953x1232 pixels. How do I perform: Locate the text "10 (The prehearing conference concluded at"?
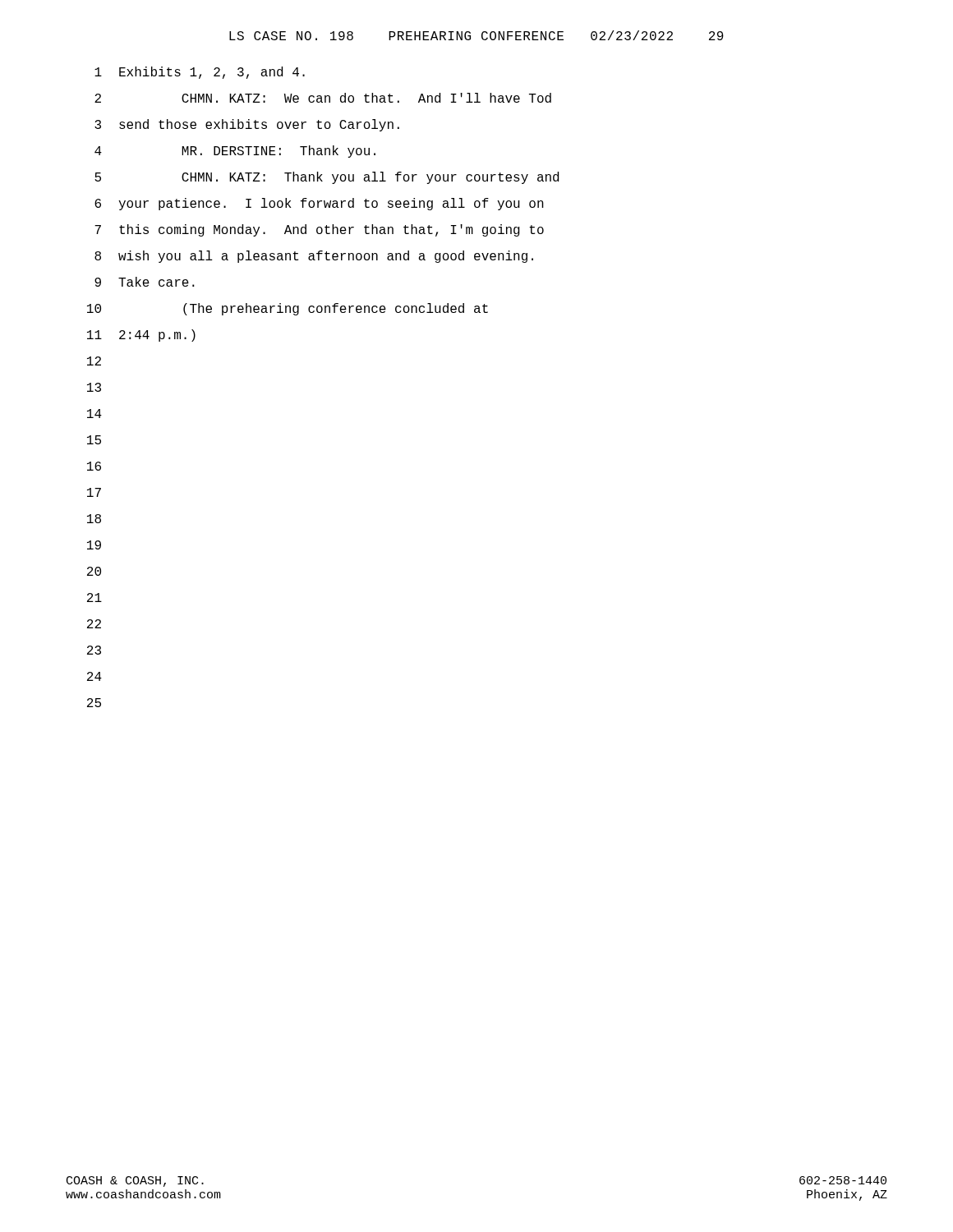[x=277, y=310]
